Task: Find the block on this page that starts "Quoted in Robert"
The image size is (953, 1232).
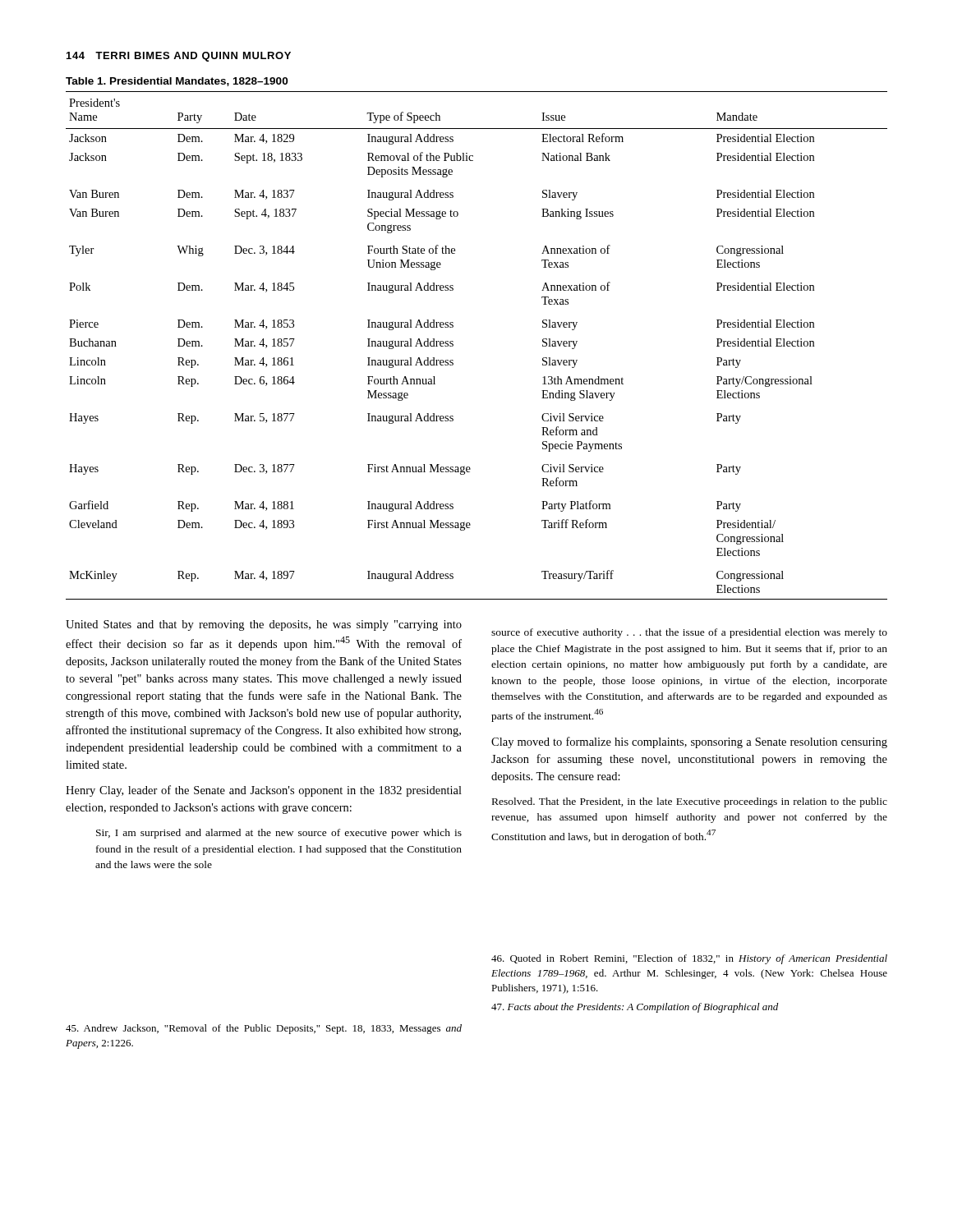Action: click(689, 983)
